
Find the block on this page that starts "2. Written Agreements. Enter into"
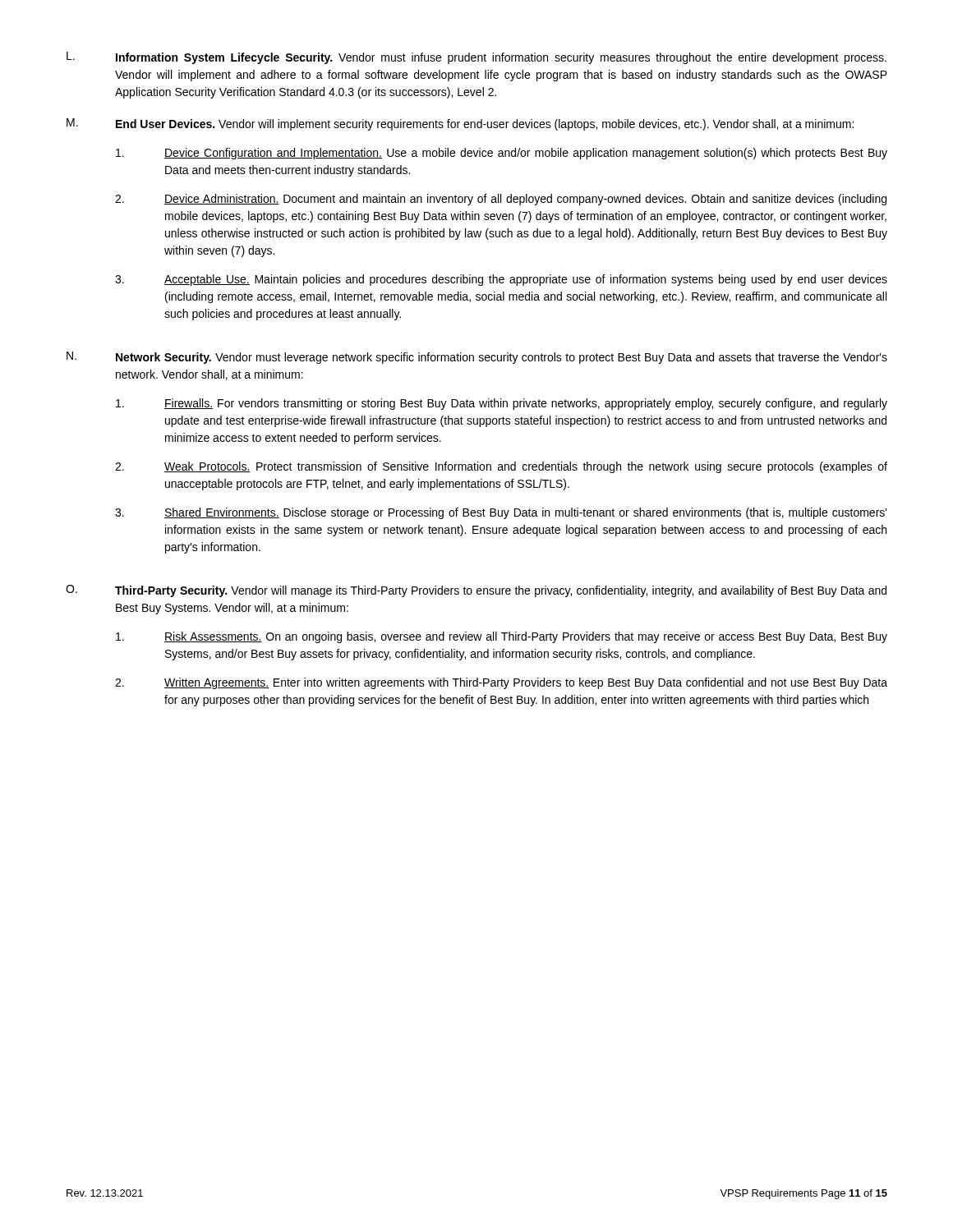pyautogui.click(x=501, y=692)
